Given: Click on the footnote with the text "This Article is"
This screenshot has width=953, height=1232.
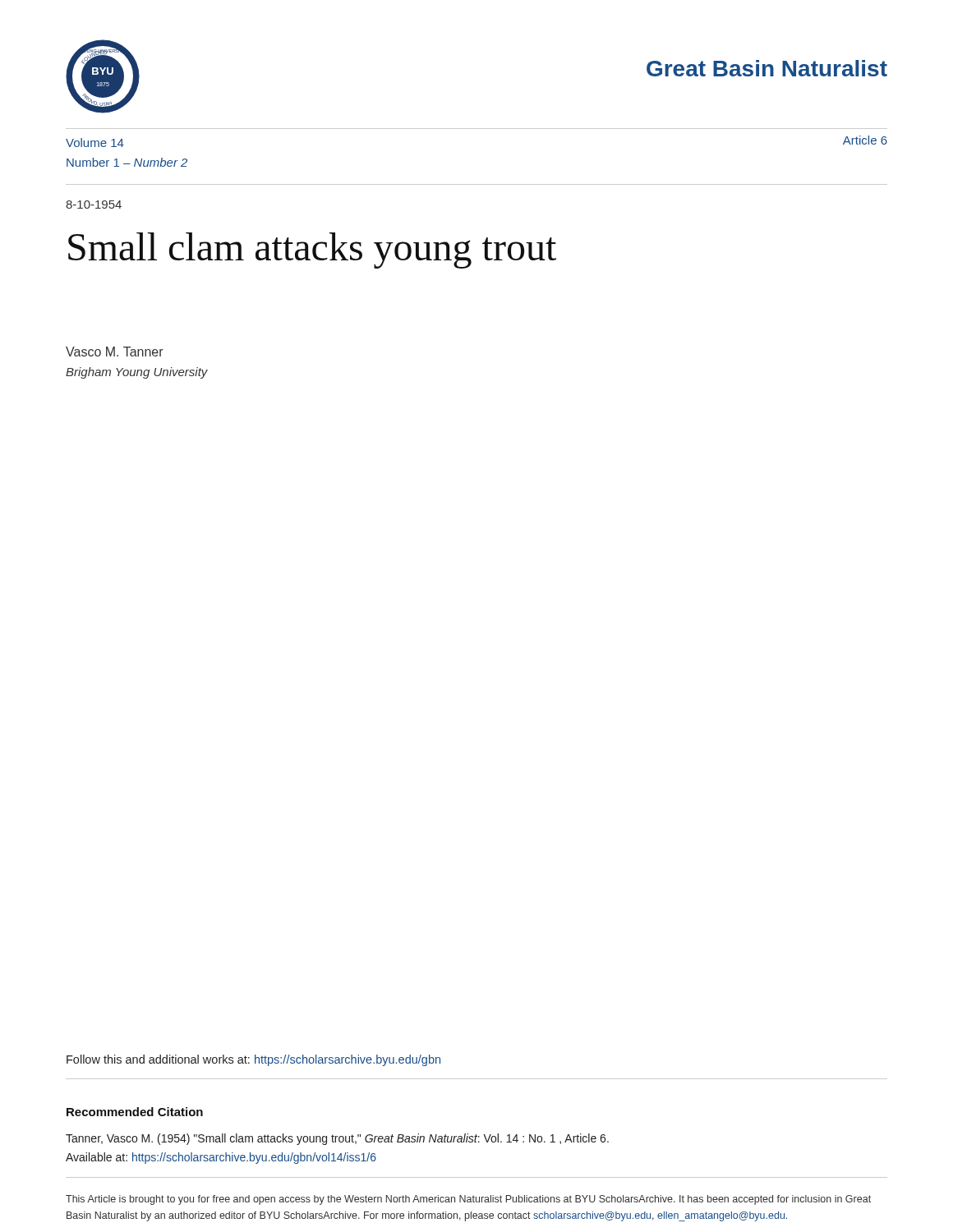Looking at the screenshot, I should click(x=468, y=1207).
